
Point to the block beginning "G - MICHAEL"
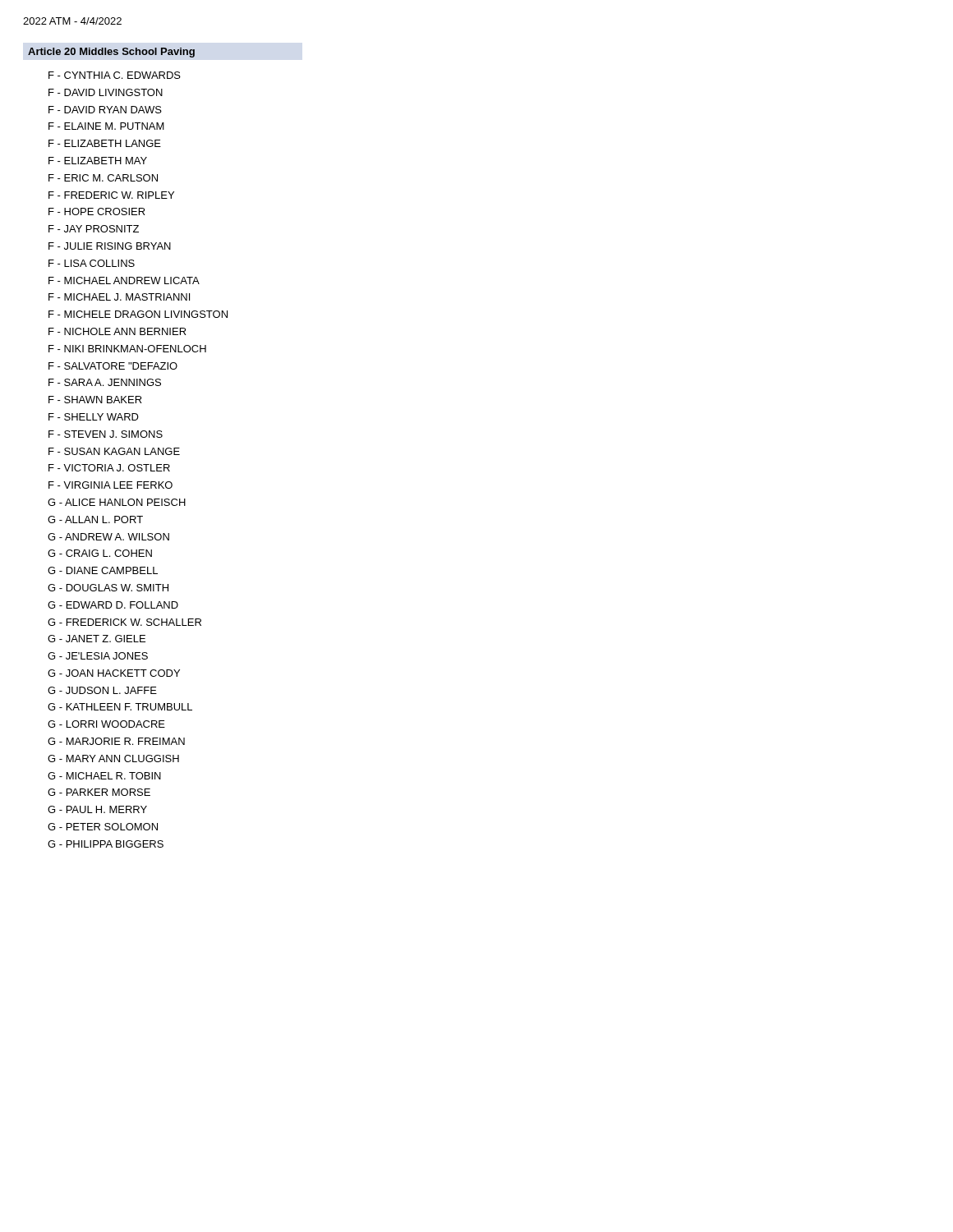(x=105, y=775)
